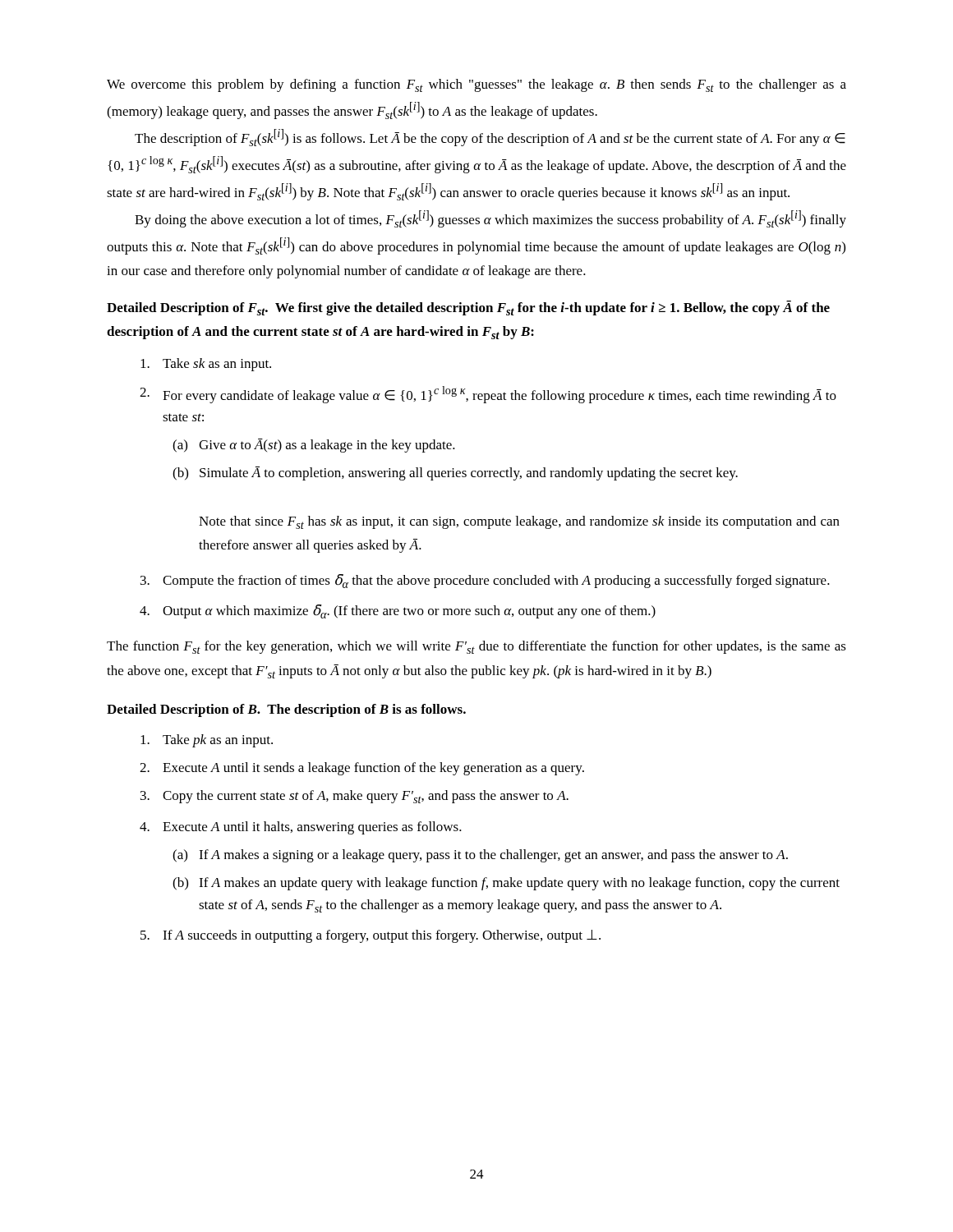The image size is (953, 1232).
Task: Click on the text starting "Detailed Description of Fst. We first give the"
Action: click(x=468, y=321)
